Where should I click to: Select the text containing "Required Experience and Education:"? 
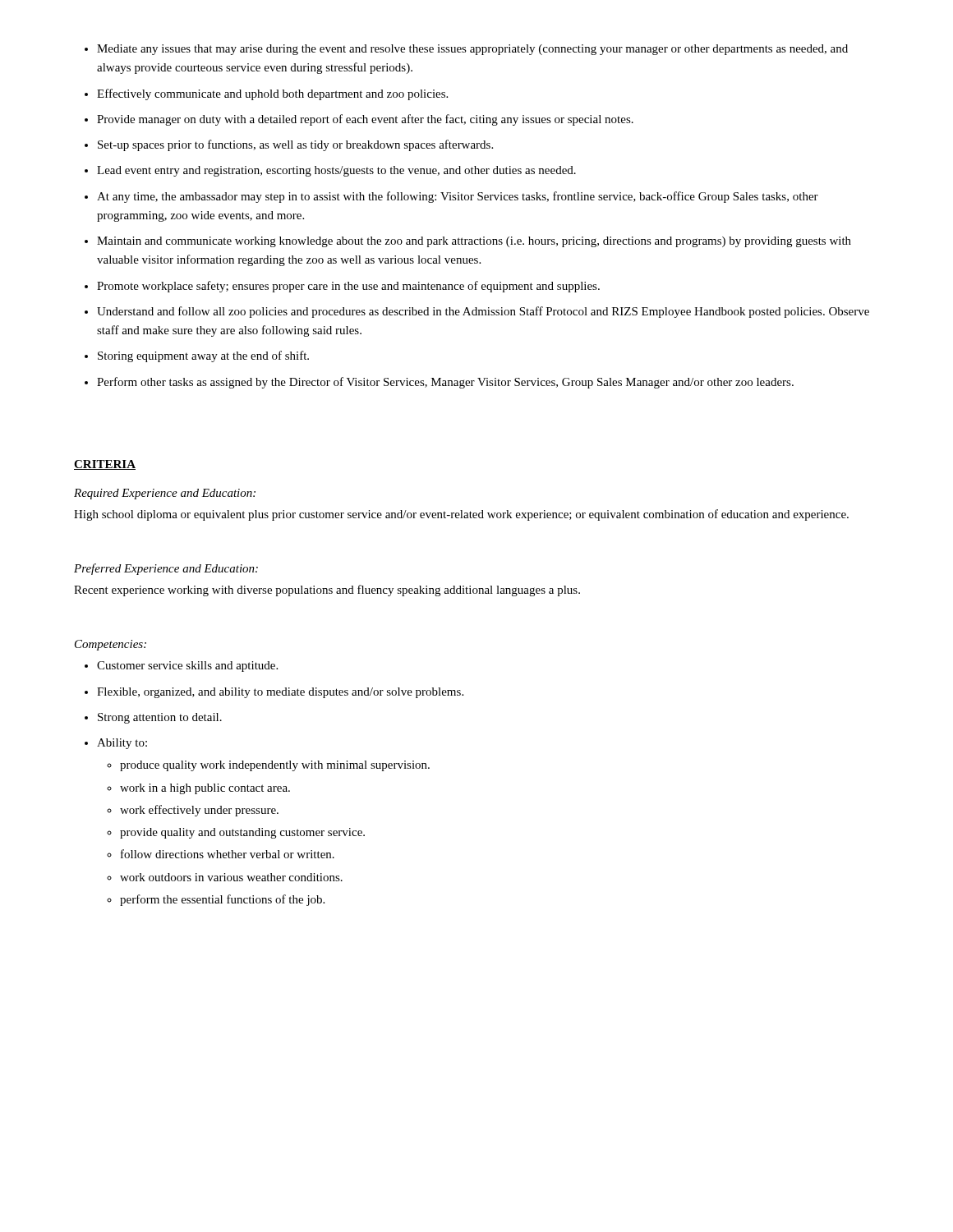coord(165,493)
